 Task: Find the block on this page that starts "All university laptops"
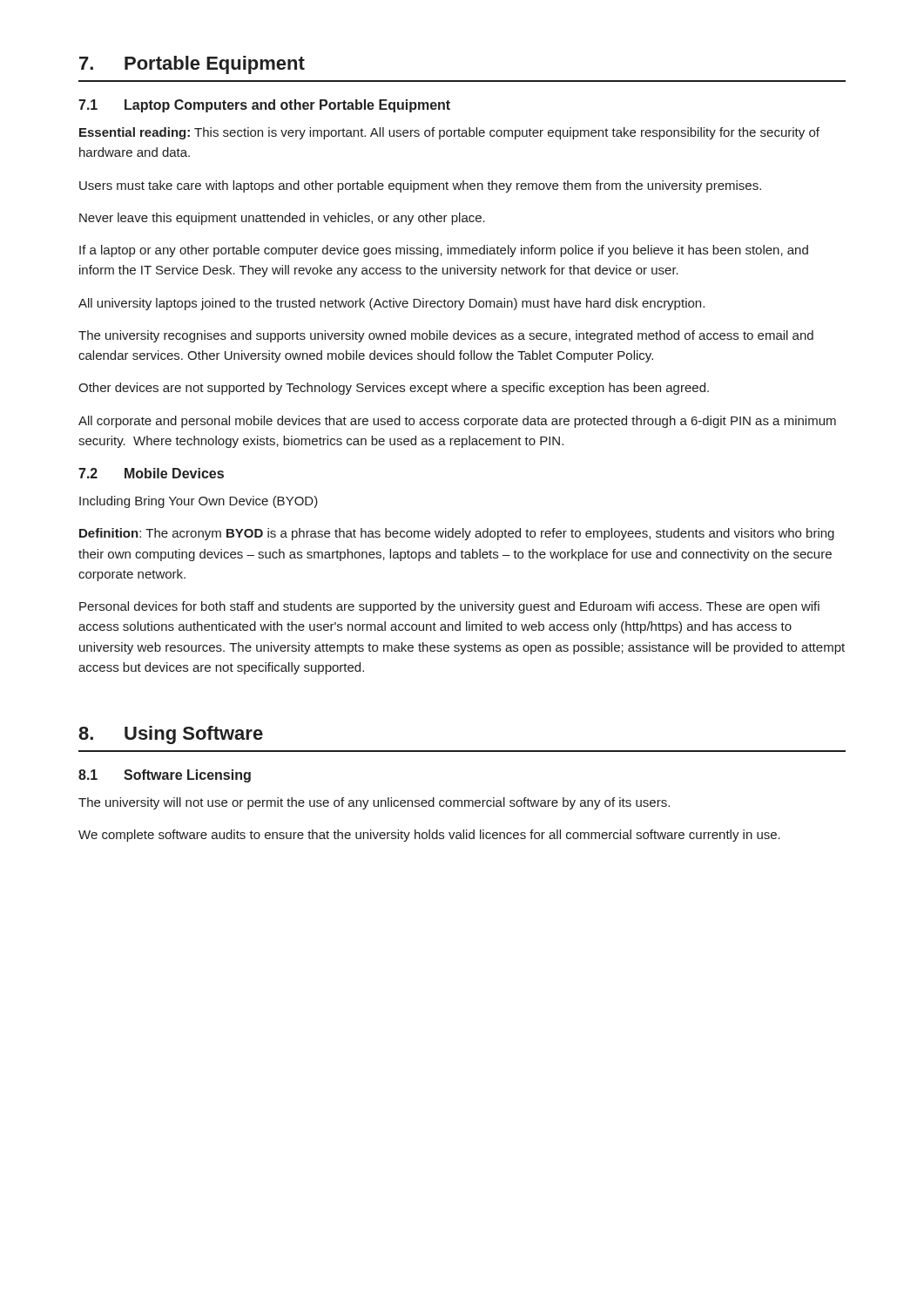coord(392,302)
